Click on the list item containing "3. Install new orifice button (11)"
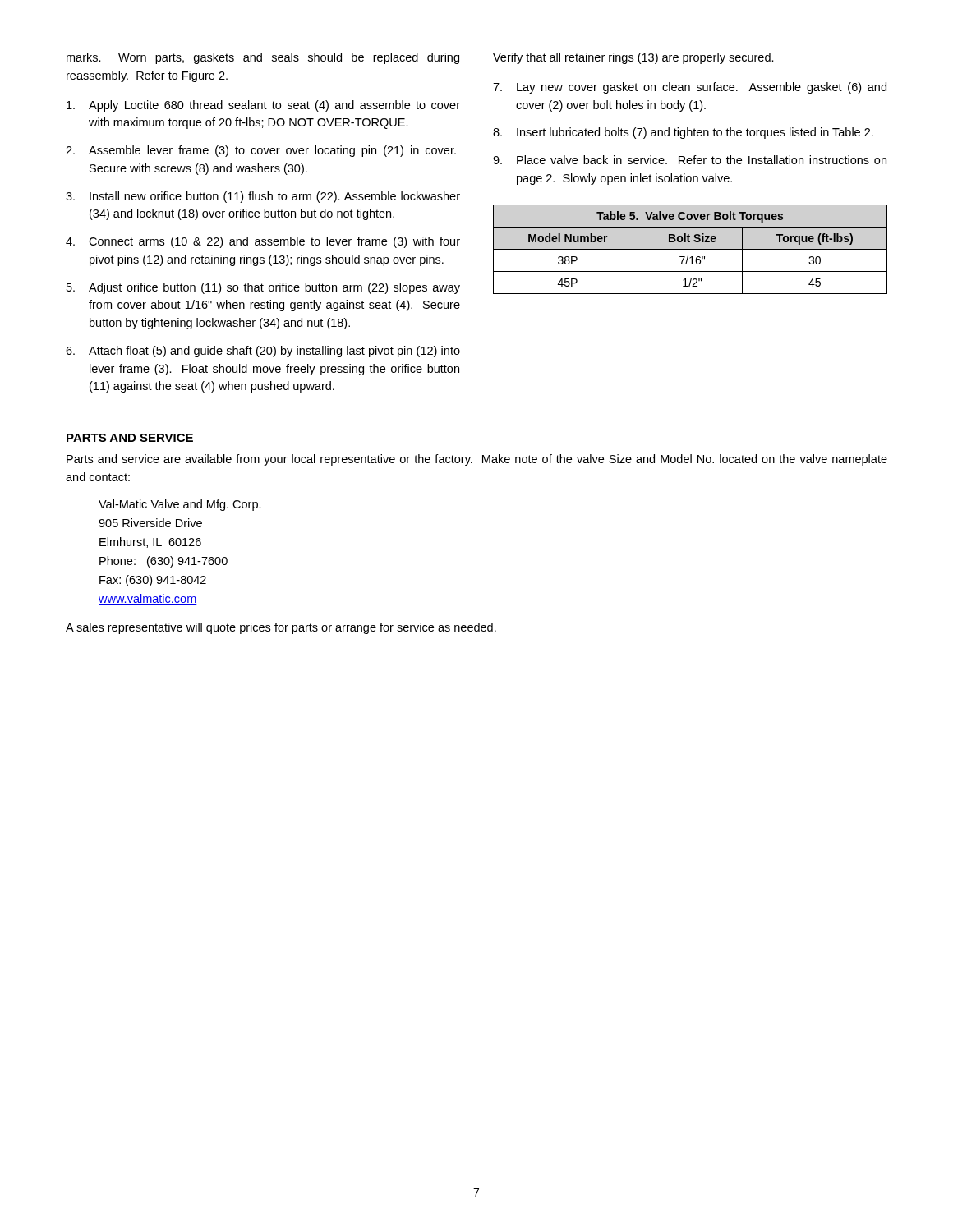Viewport: 953px width, 1232px height. [263, 205]
